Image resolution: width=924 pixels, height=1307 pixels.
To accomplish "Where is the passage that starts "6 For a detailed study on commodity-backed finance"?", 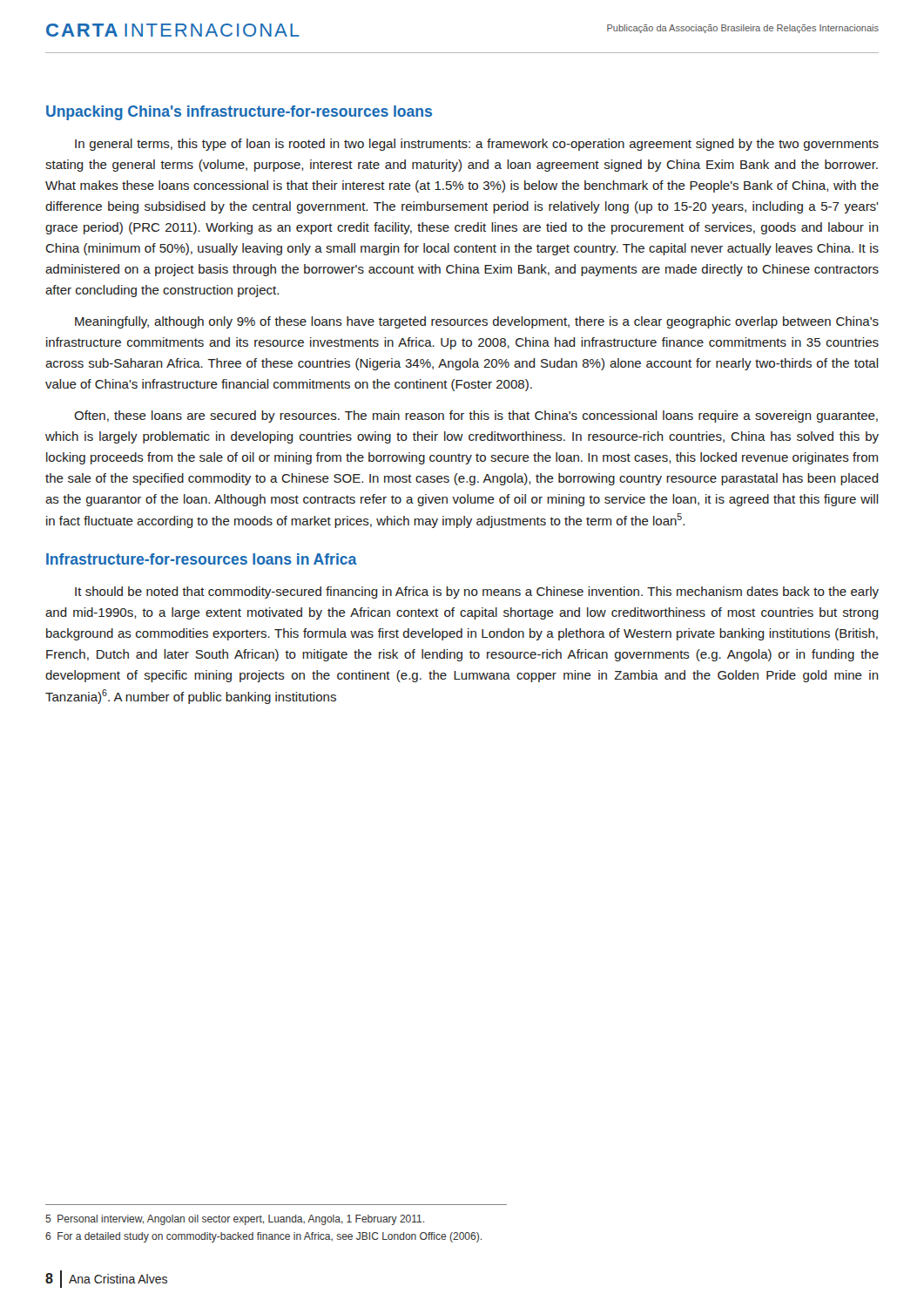I will tap(264, 1236).
